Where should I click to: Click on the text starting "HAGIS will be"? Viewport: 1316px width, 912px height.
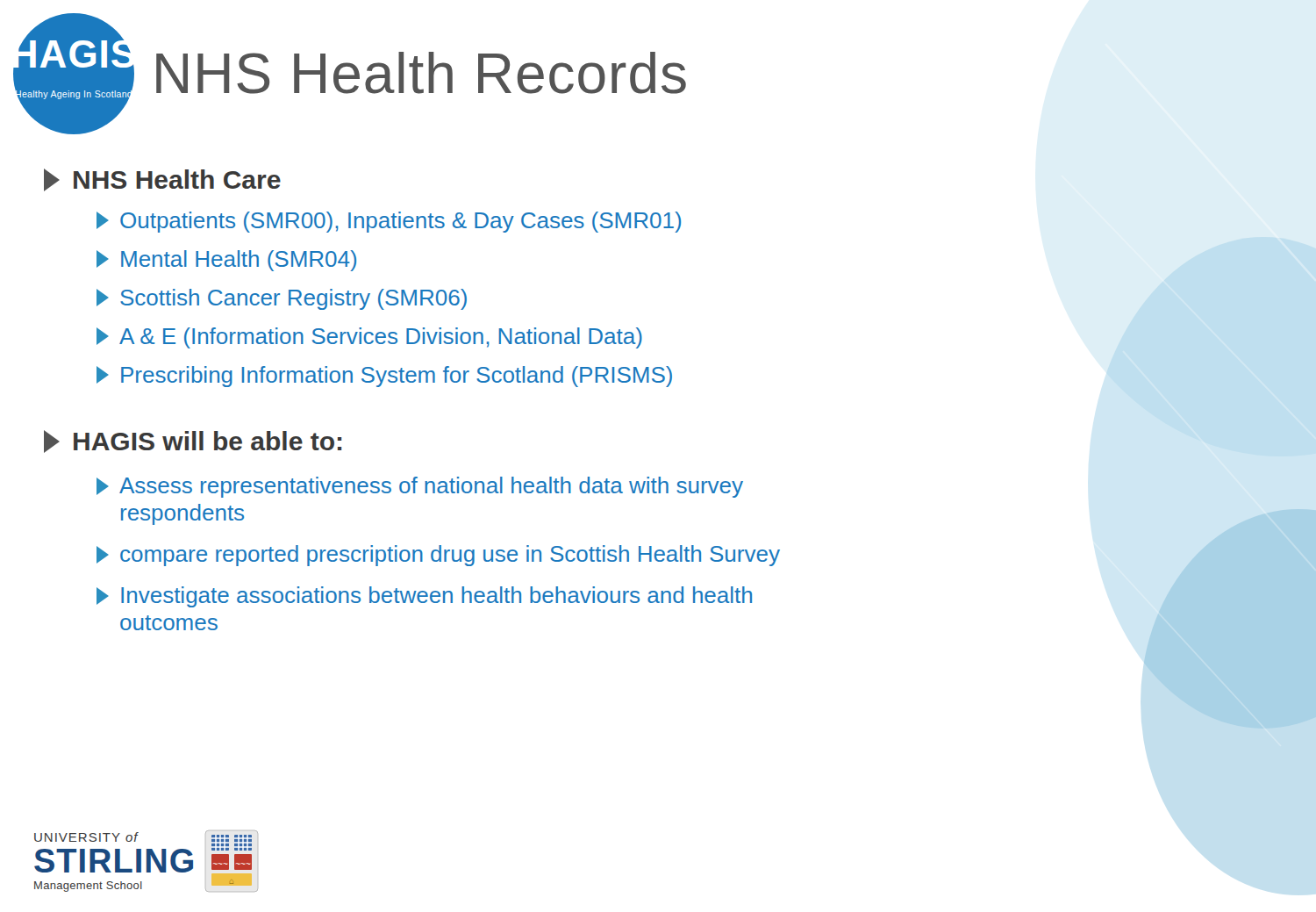(194, 442)
